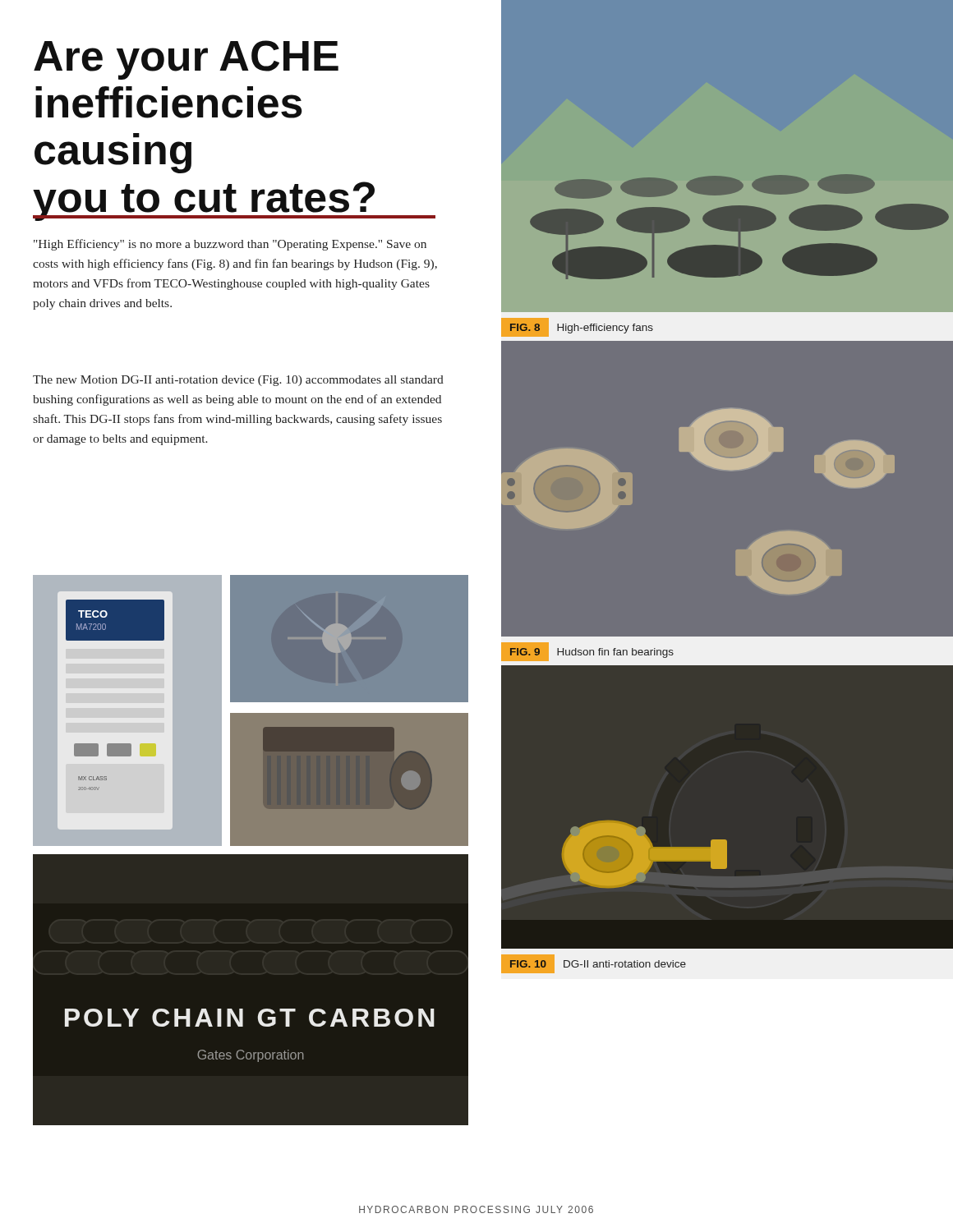Viewport: 953px width, 1232px height.
Task: Click on the caption containing "FIG. 9 Hudson"
Action: [x=587, y=652]
